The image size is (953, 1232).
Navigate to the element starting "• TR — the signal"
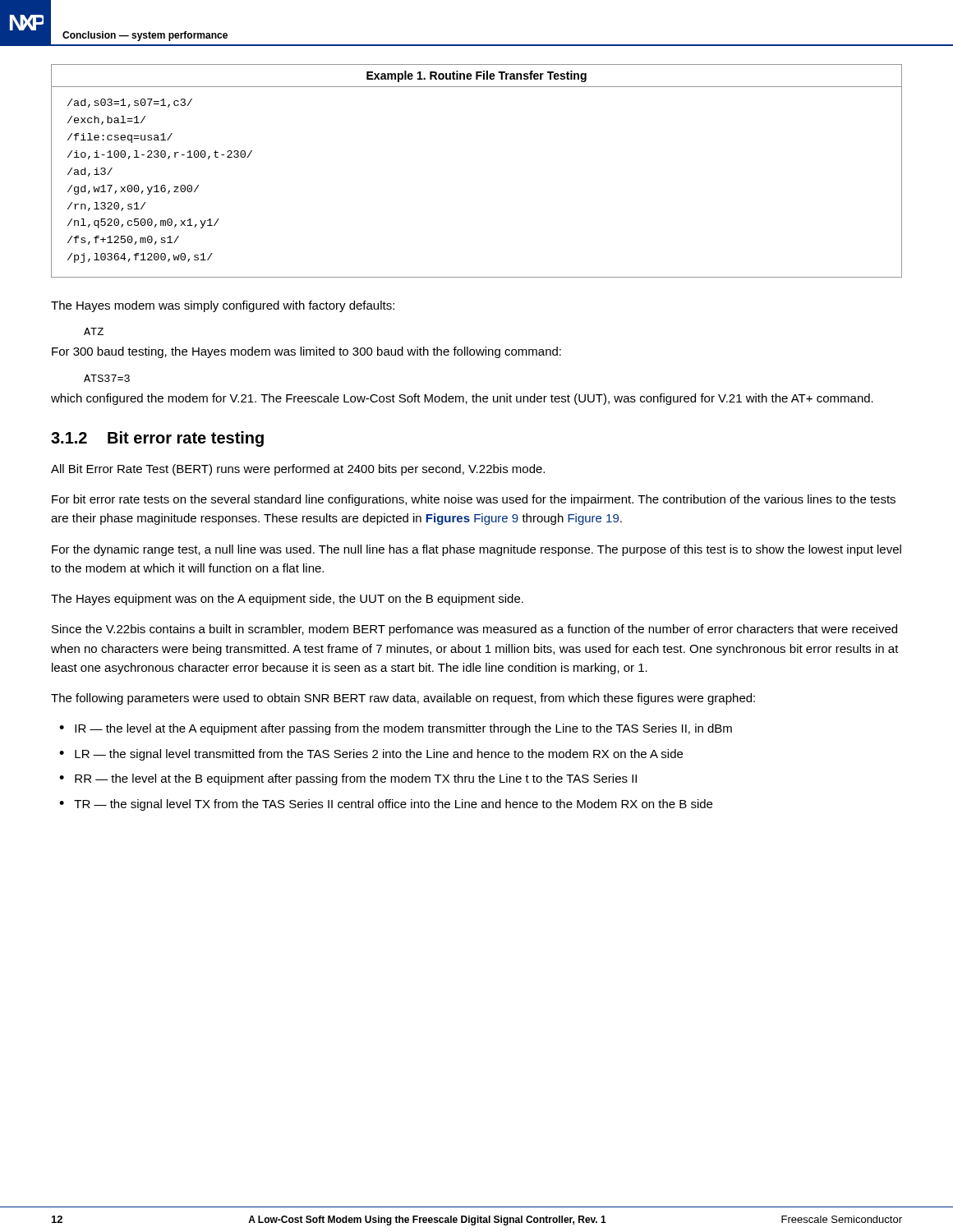pyautogui.click(x=481, y=804)
